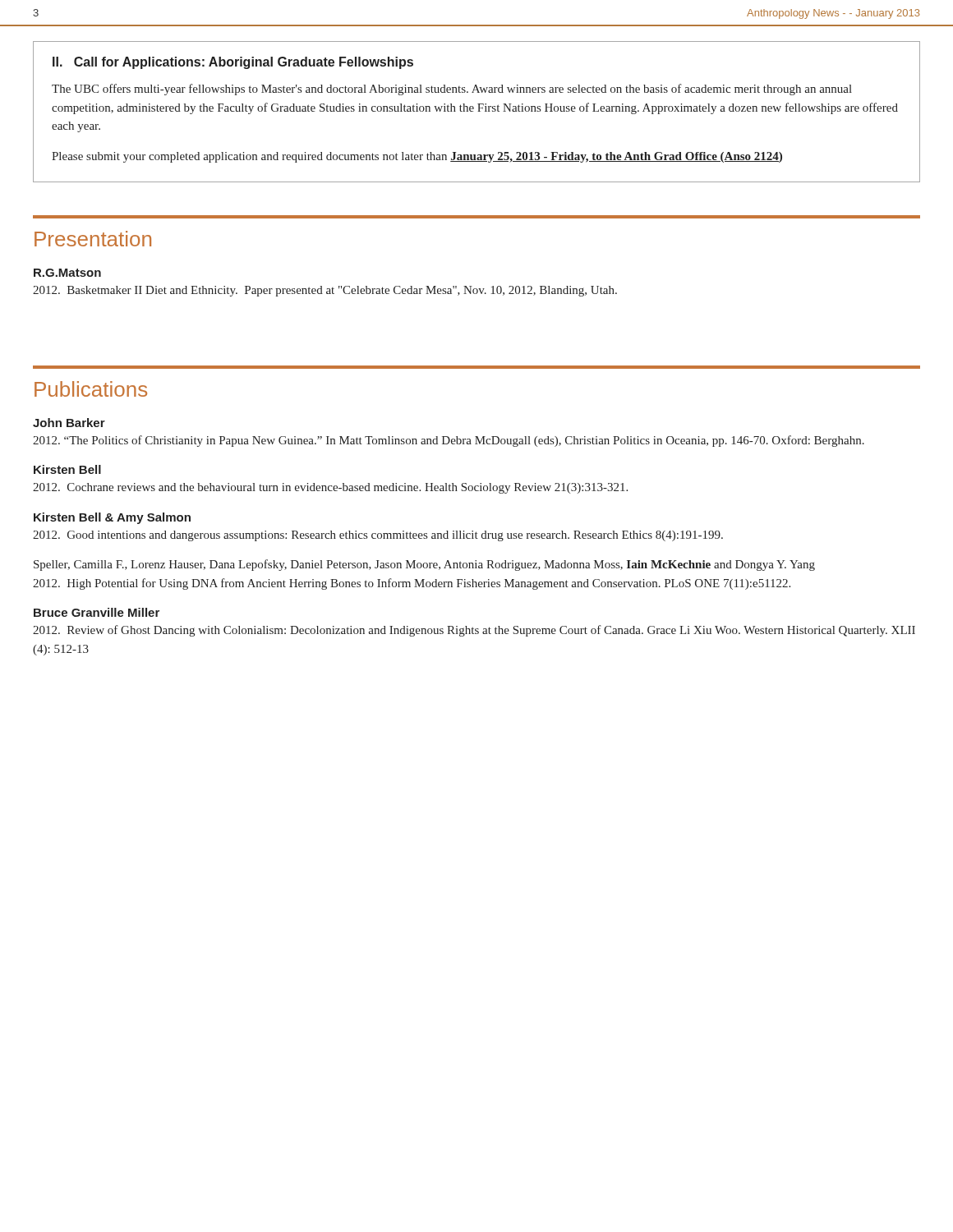Select the text block containing "Cochrane reviews and the behavioural turn in"
The width and height of the screenshot is (953, 1232).
pyautogui.click(x=331, y=487)
